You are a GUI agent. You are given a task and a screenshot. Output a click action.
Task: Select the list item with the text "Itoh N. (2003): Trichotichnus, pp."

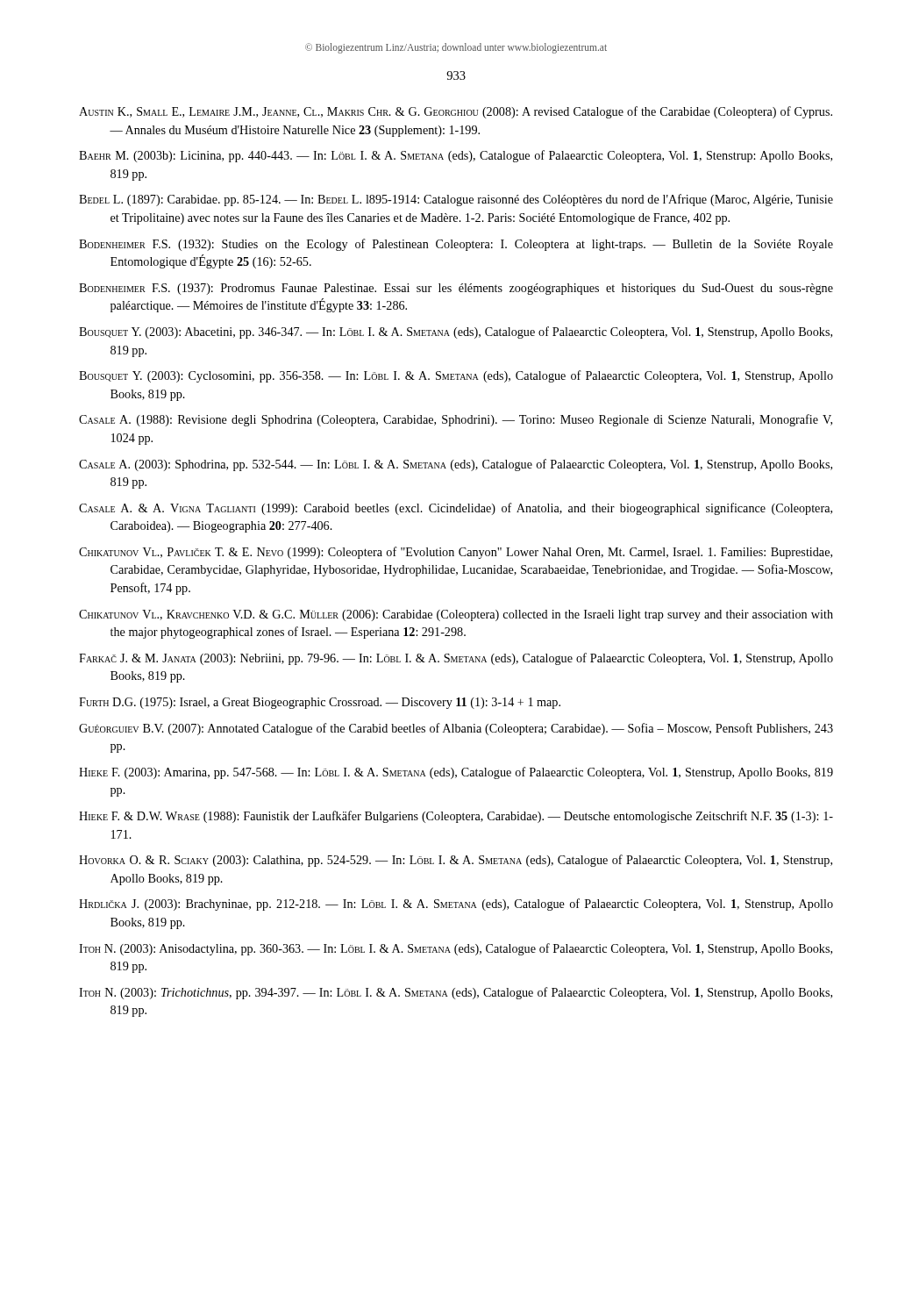click(456, 1001)
